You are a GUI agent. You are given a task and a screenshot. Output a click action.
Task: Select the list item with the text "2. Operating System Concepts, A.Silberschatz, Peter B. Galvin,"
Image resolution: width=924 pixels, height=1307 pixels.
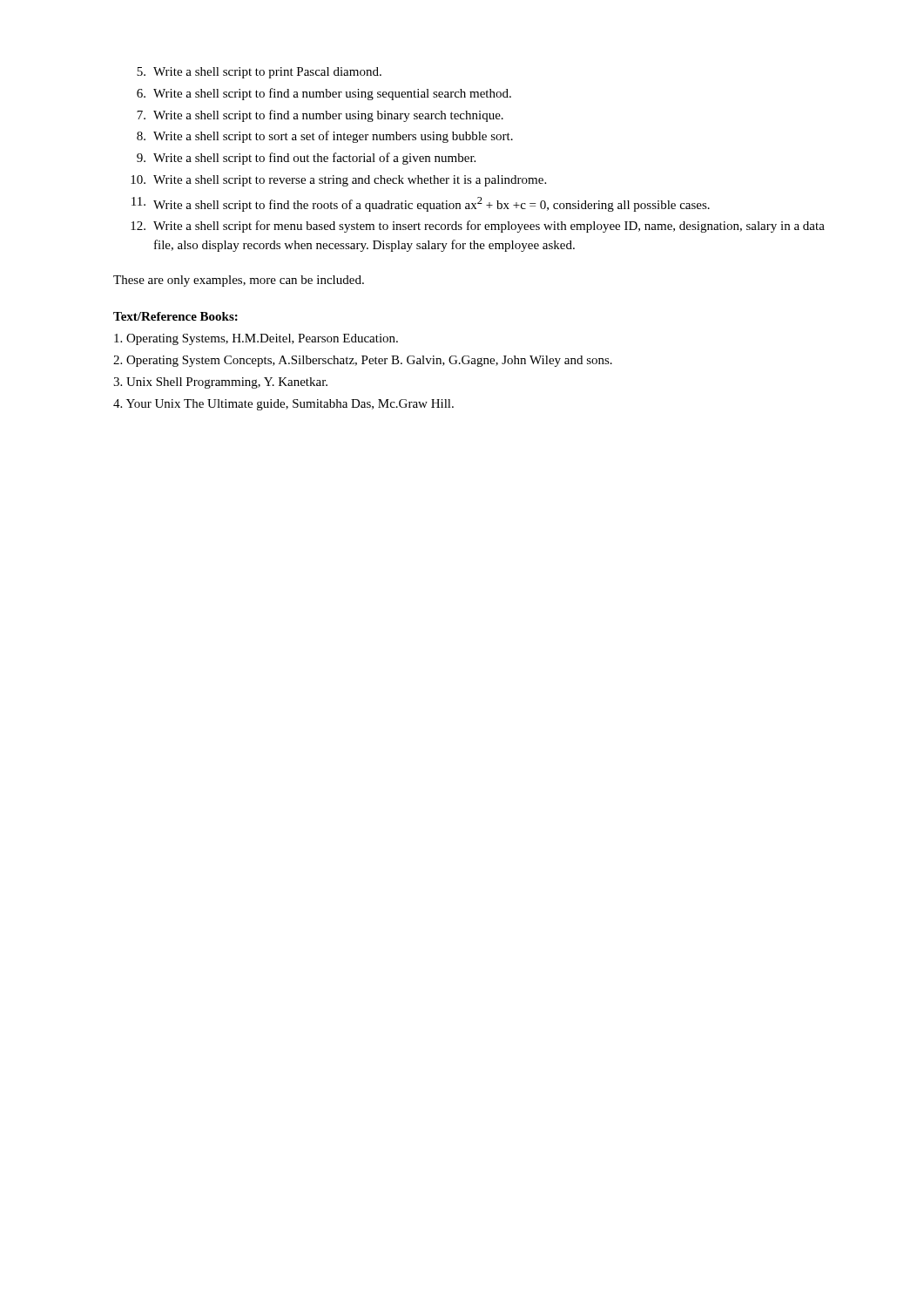363,360
